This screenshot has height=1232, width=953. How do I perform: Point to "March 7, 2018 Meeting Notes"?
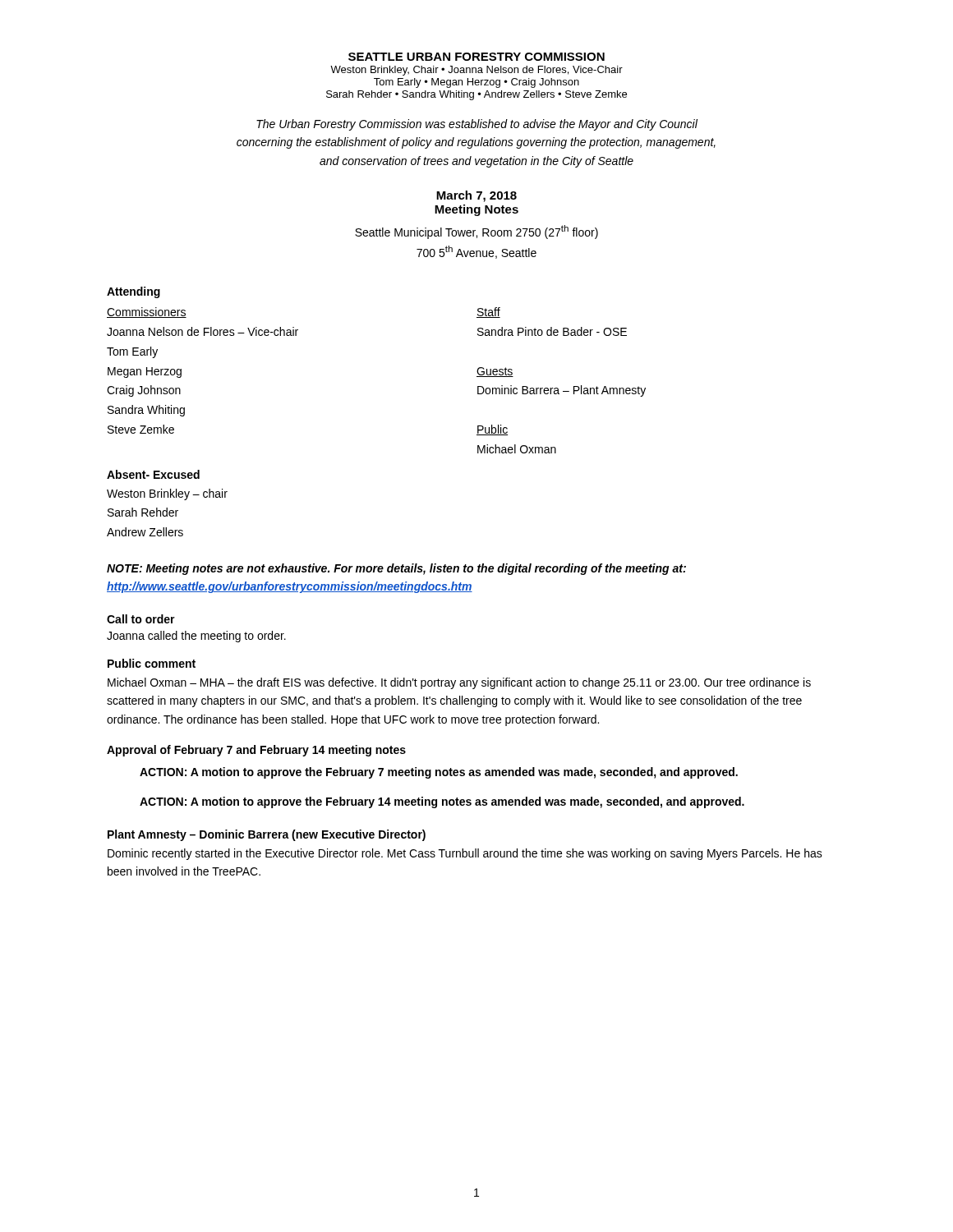pyautogui.click(x=476, y=202)
